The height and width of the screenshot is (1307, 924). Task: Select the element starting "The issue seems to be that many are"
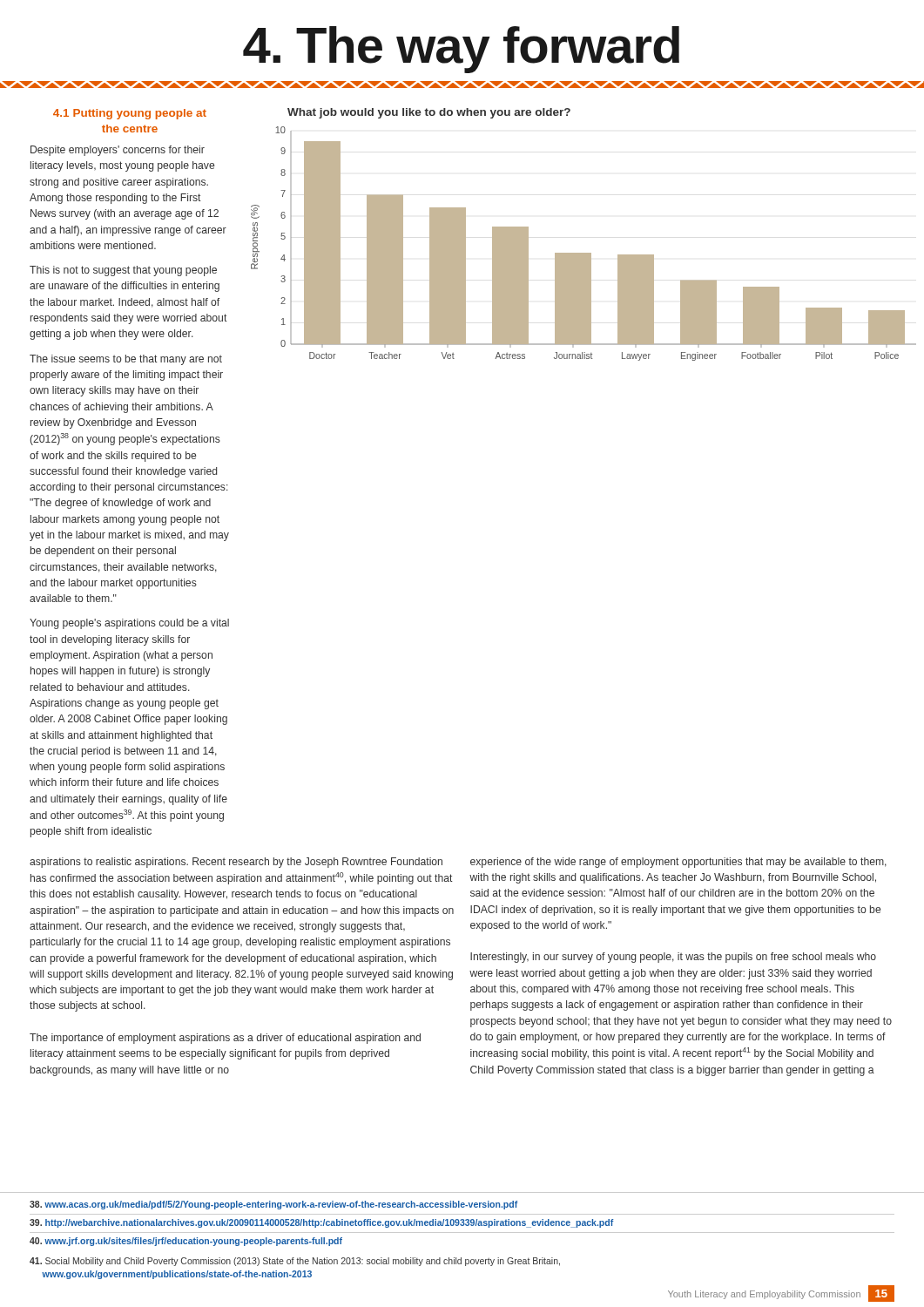[x=129, y=479]
